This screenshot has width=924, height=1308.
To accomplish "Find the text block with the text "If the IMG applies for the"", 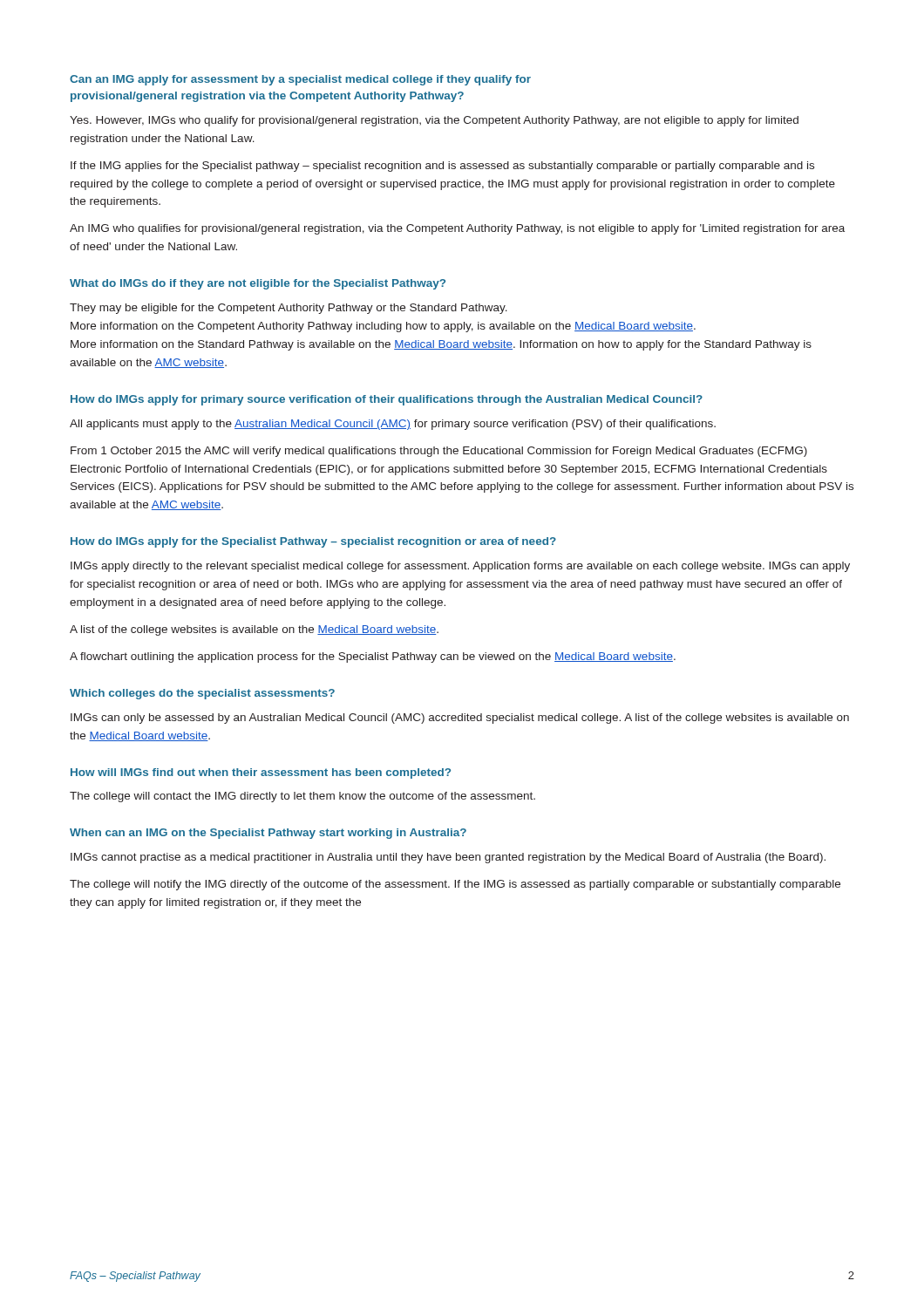I will [x=452, y=183].
